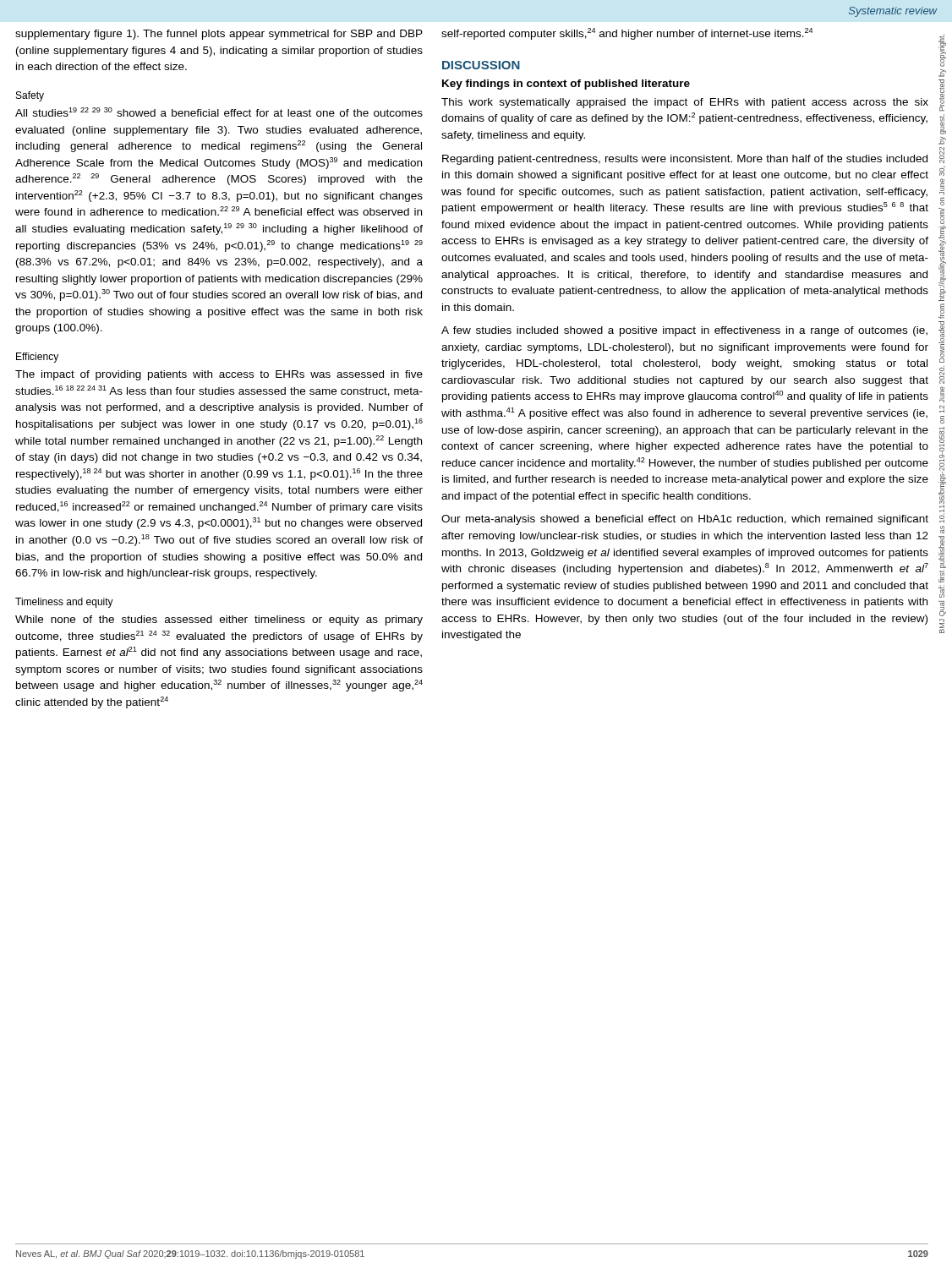The width and height of the screenshot is (952, 1268).
Task: Find the text block that says "self-reported computer skills,24 and higher number of"
Action: point(627,33)
